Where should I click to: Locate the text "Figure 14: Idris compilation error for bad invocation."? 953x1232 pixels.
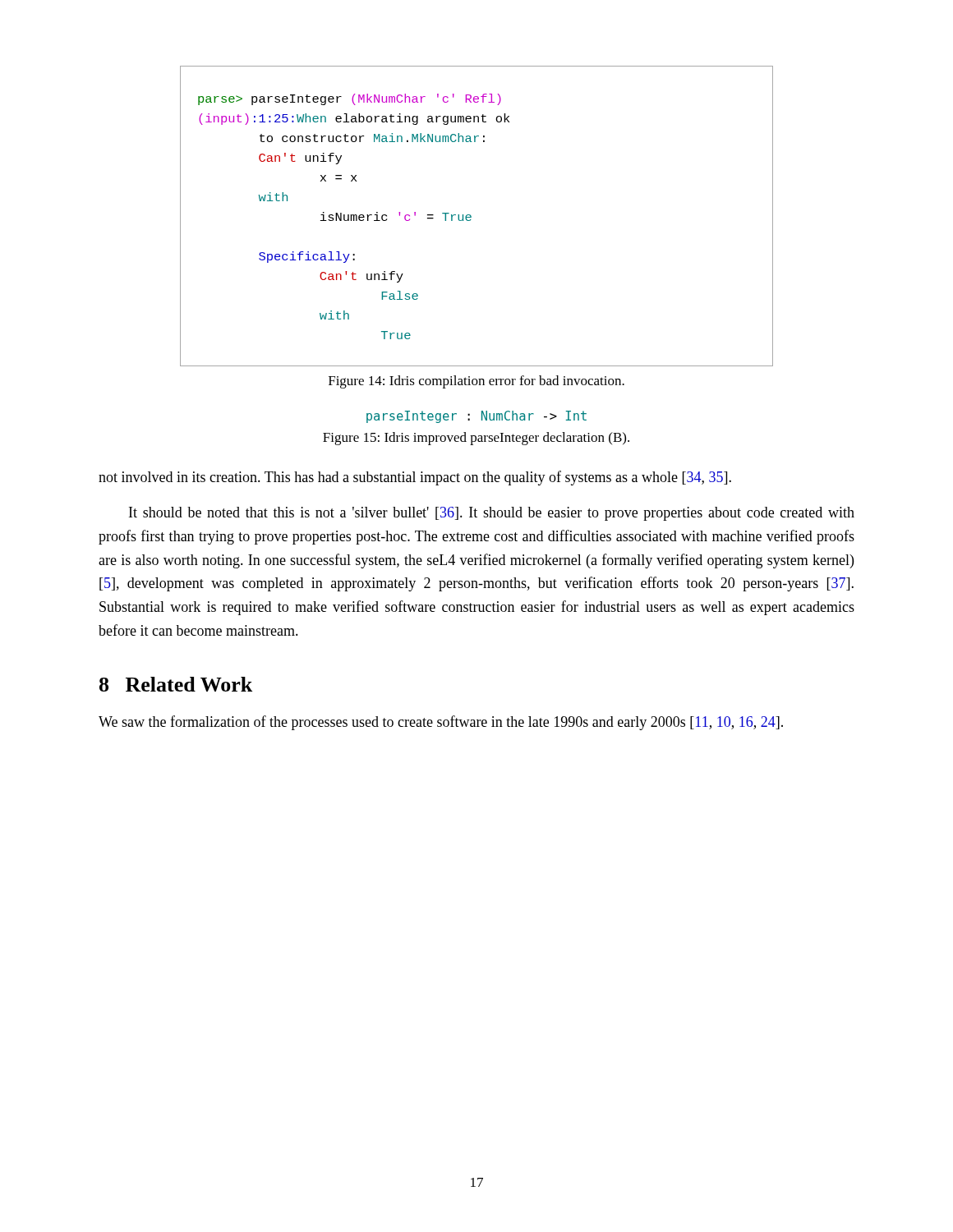pyautogui.click(x=476, y=381)
